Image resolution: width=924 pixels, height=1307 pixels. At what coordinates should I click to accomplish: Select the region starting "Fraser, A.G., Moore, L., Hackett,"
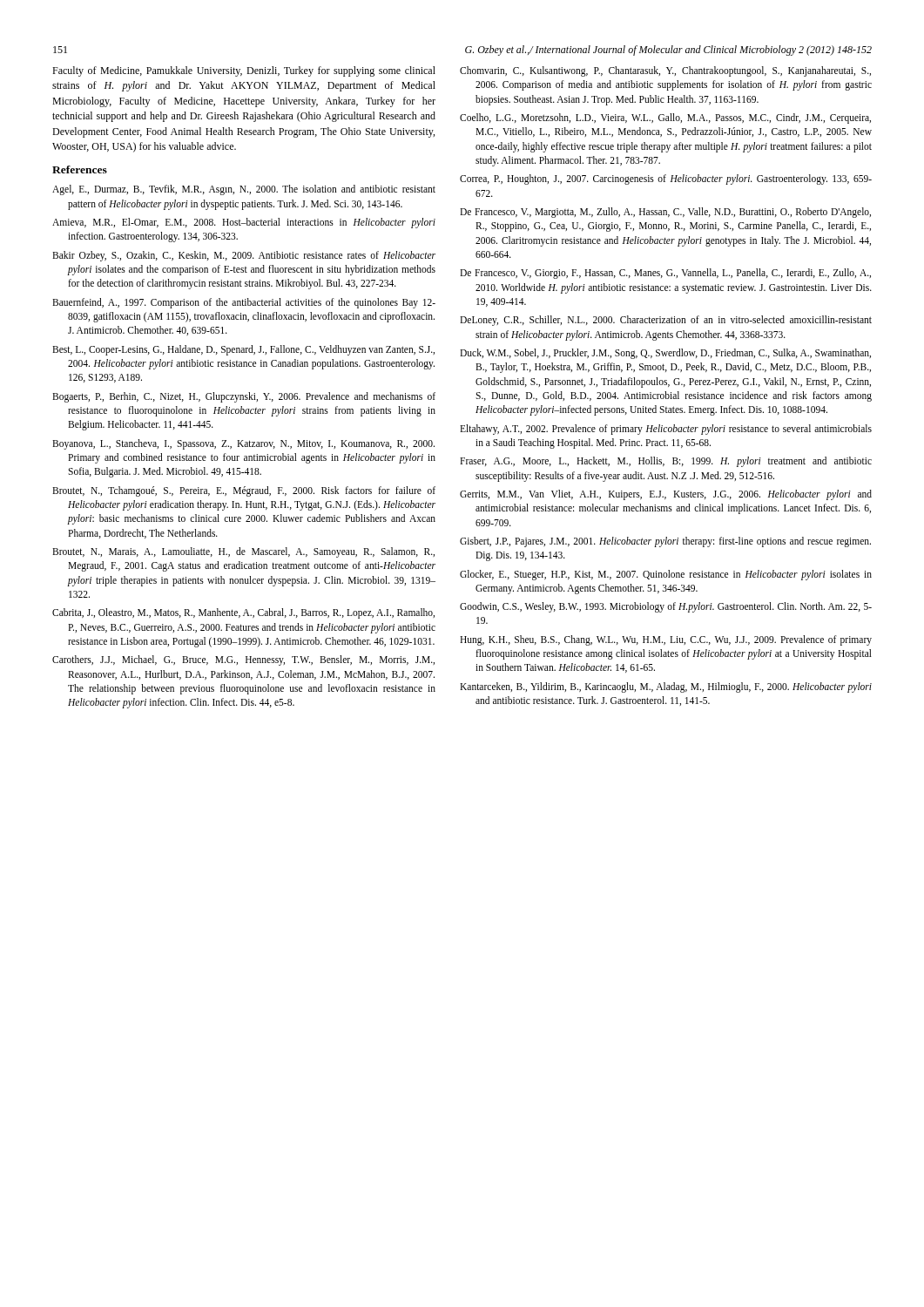(x=666, y=468)
